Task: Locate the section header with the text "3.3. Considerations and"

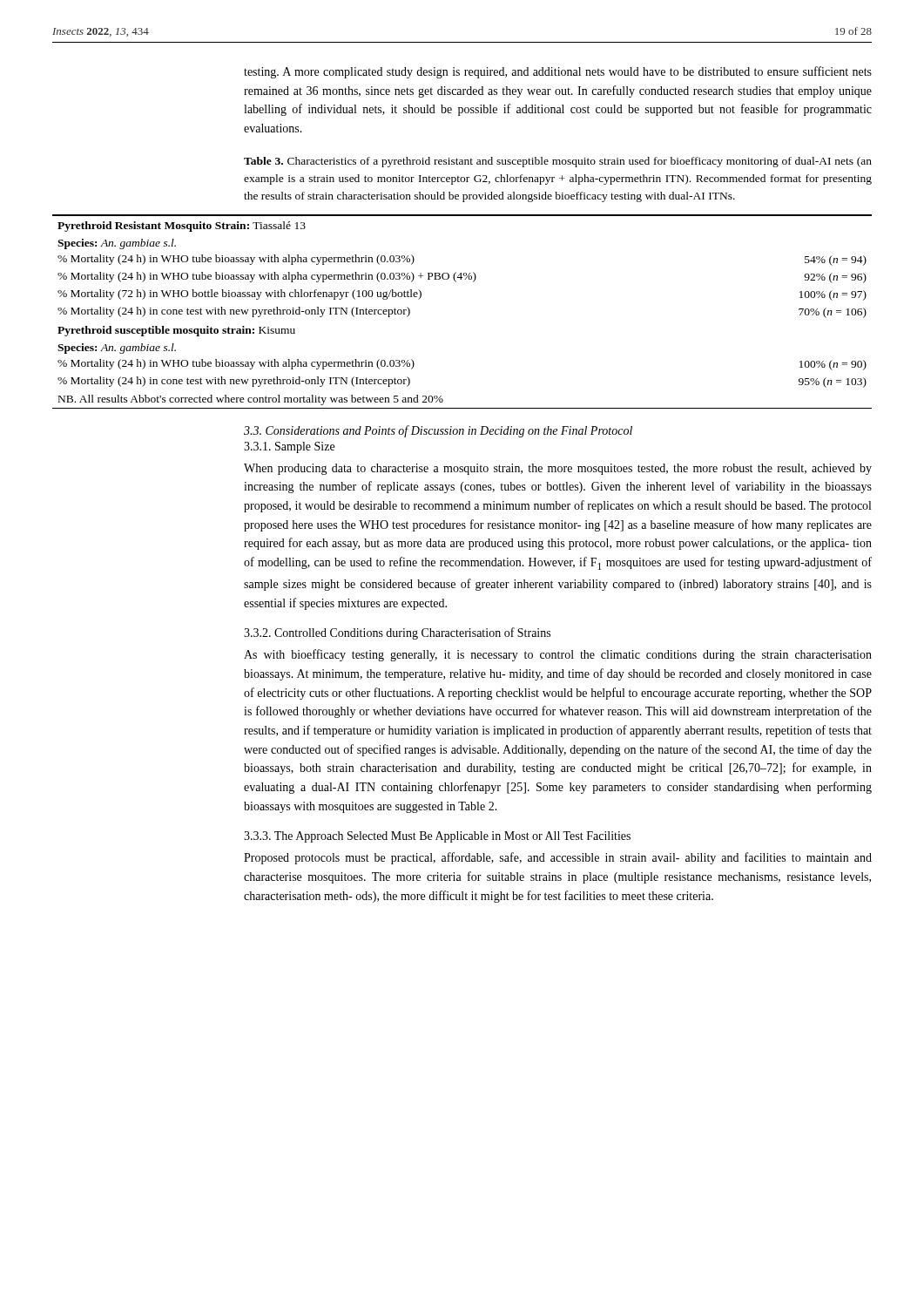Action: tap(438, 430)
